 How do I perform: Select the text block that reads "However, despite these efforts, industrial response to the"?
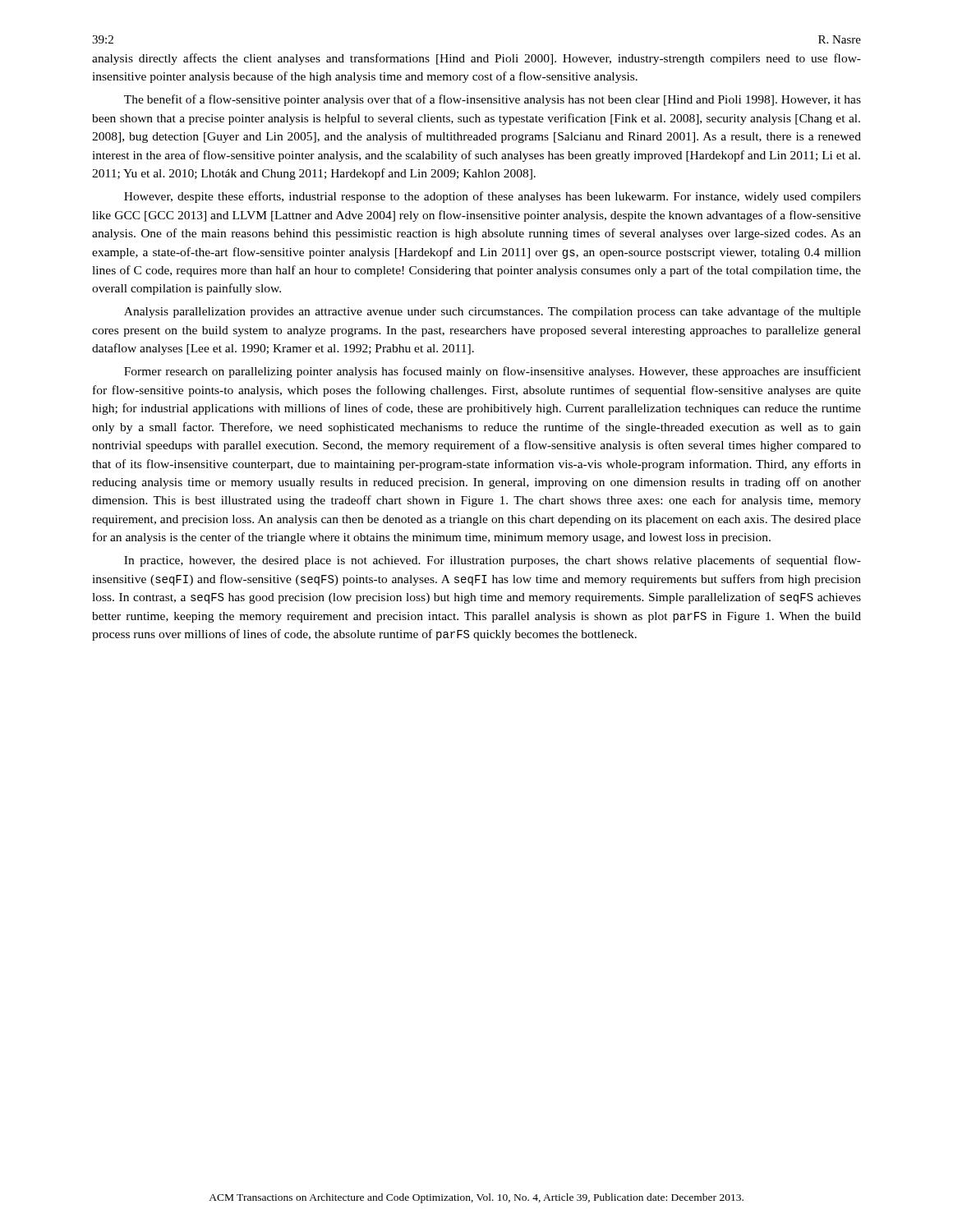pyautogui.click(x=476, y=243)
